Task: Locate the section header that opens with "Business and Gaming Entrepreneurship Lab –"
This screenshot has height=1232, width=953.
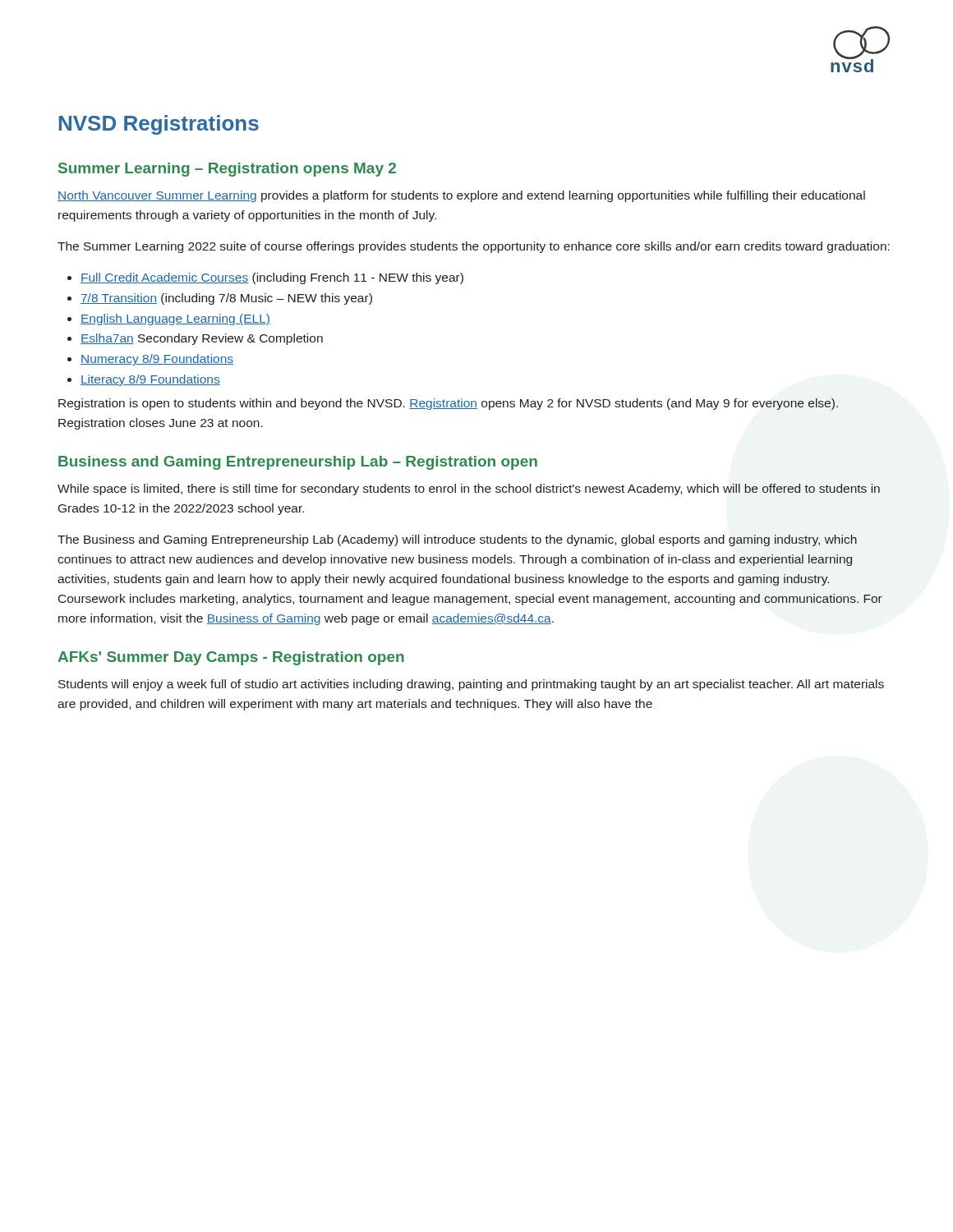Action: tap(476, 461)
